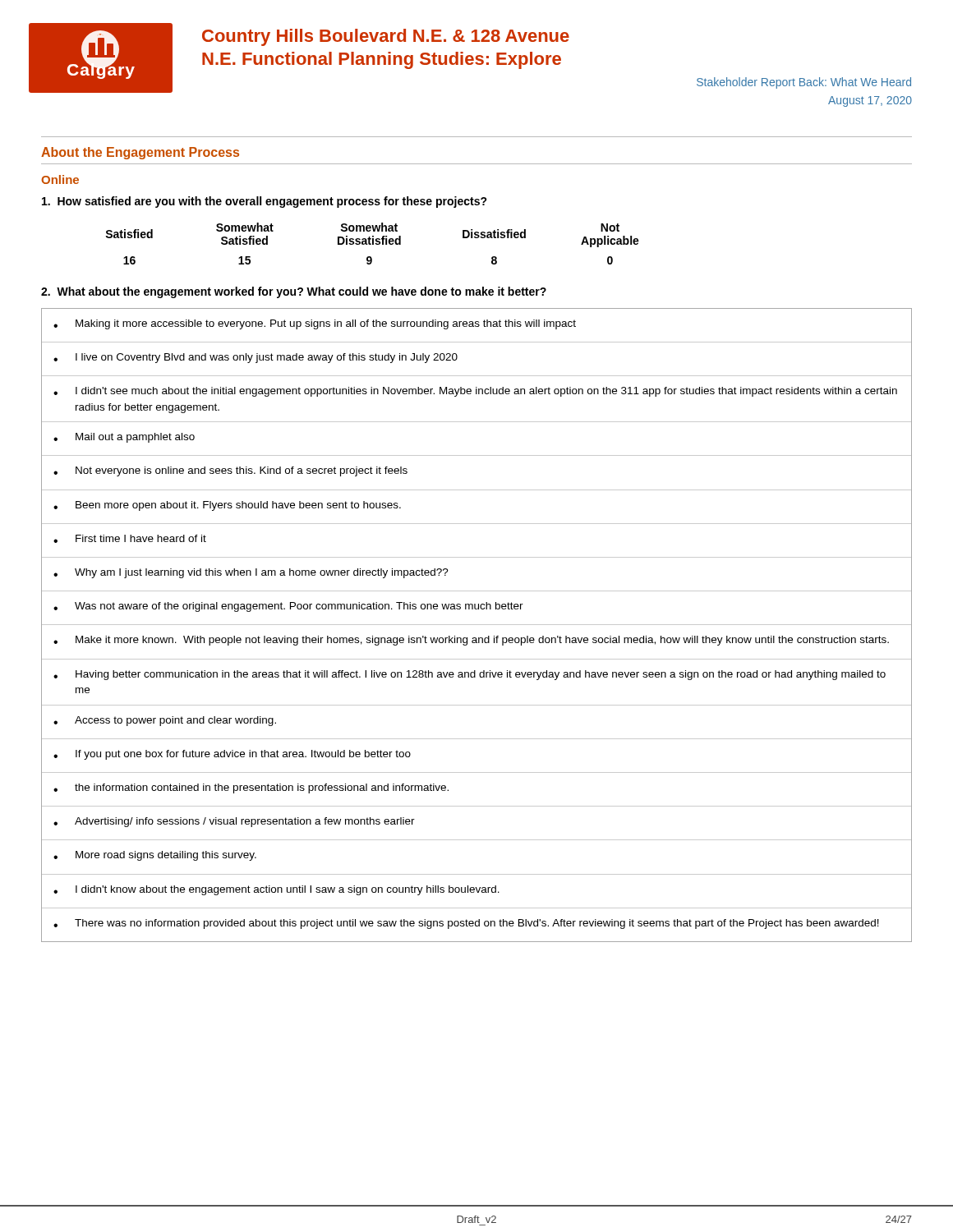Select the text block containing "Stakeholder Report Back:"
The height and width of the screenshot is (1232, 953).
click(x=804, y=91)
